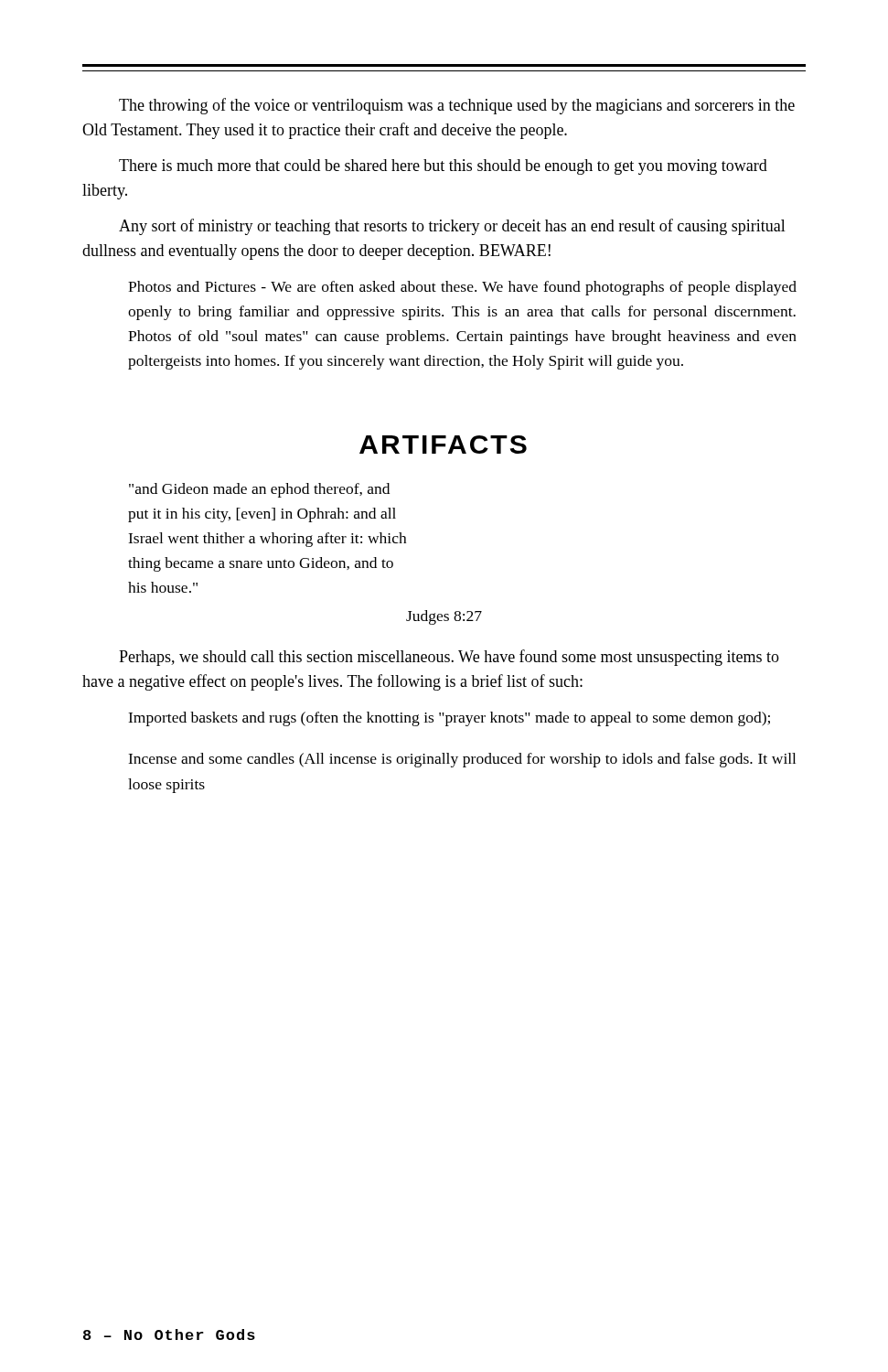
Task: Select the text block that says "Incense and some candles (All incense"
Action: (x=462, y=771)
